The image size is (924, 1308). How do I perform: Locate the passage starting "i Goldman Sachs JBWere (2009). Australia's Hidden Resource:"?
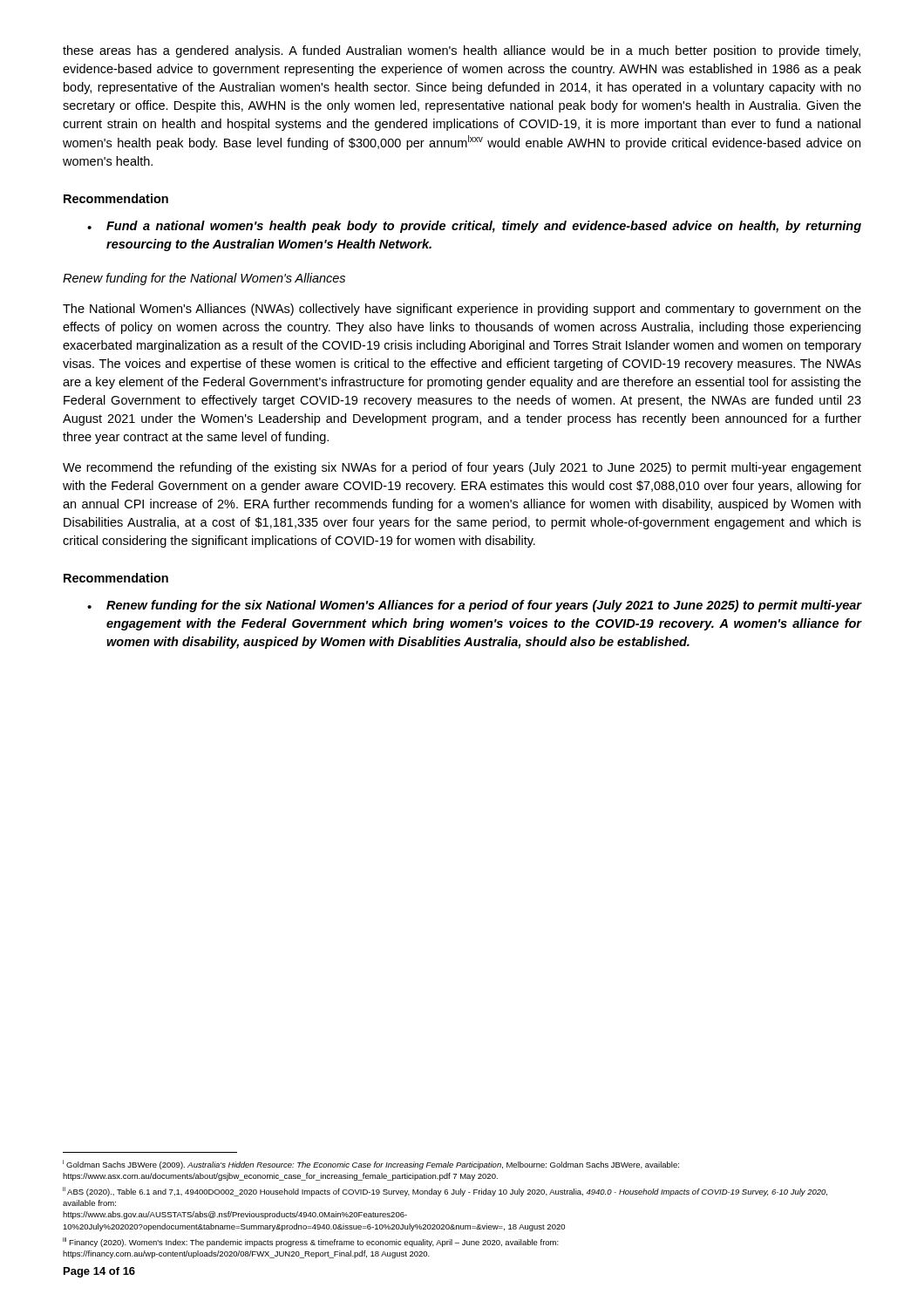tap(371, 1170)
